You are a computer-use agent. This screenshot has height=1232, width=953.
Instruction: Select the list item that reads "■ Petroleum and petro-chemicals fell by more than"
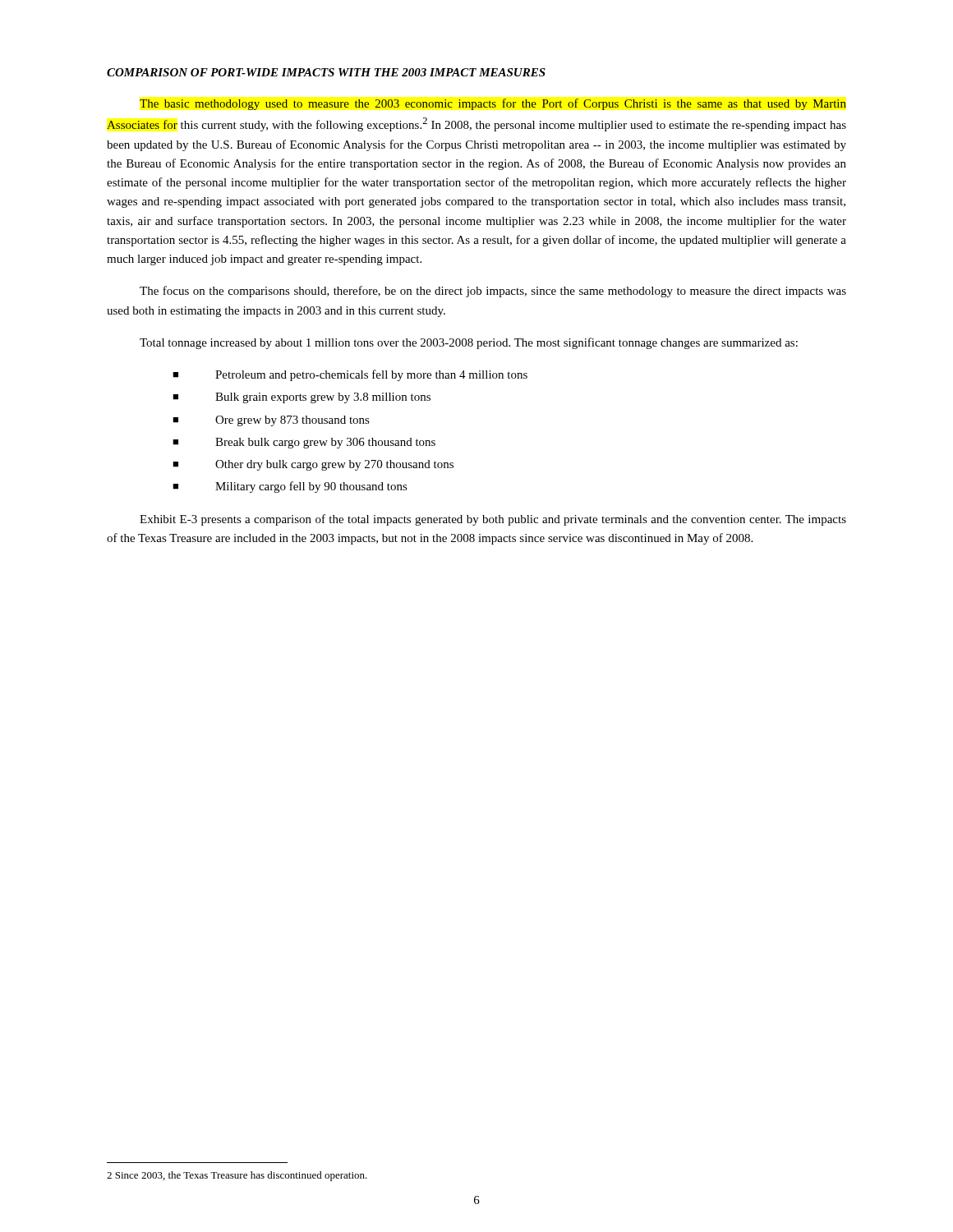[x=350, y=375]
